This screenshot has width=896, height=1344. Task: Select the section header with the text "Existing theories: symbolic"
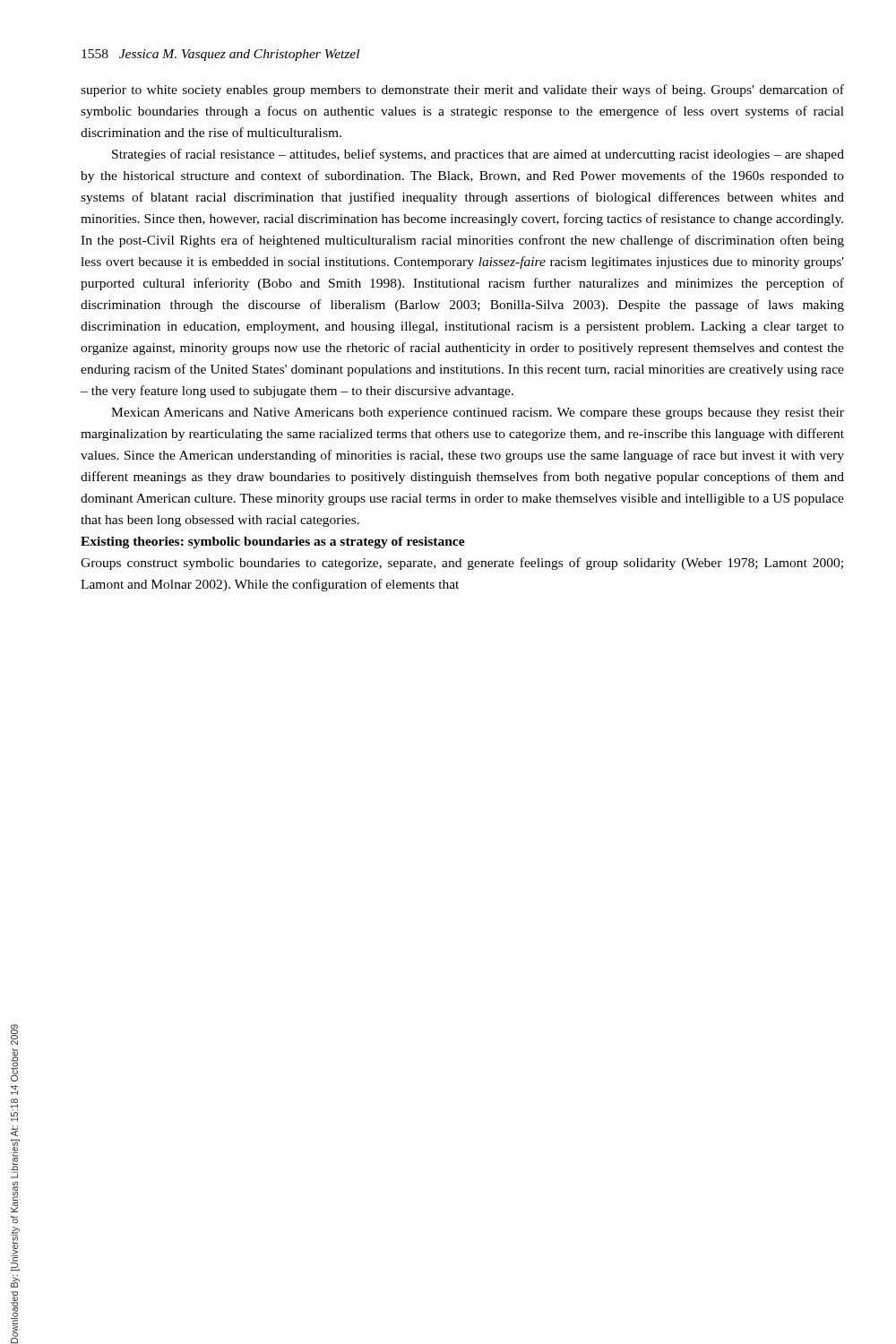[273, 541]
